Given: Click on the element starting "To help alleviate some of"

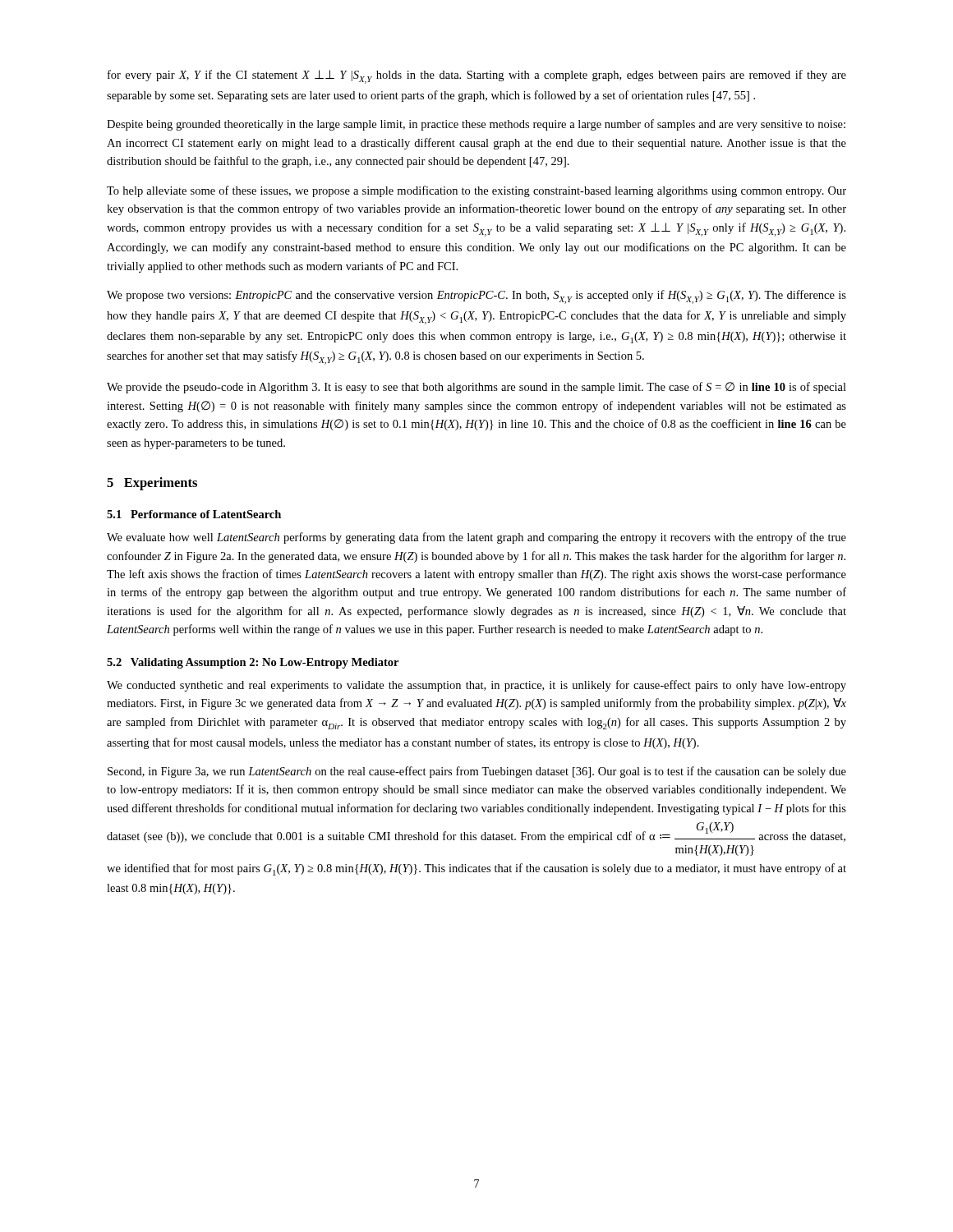Looking at the screenshot, I should point(476,228).
